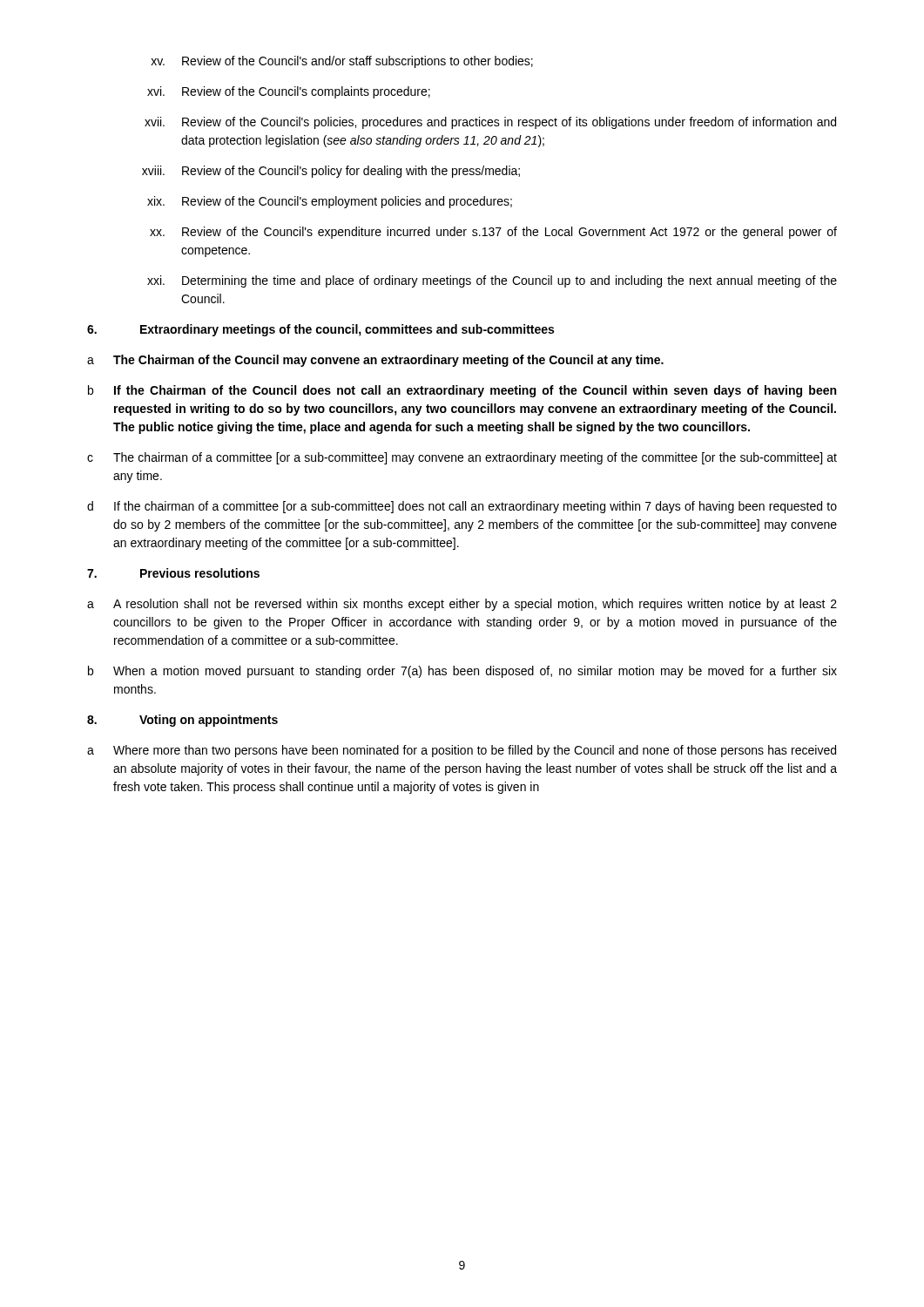Locate the block of text that opens with "xvii. Review of the Council's policies,"
This screenshot has width=924, height=1307.
click(x=462, y=132)
